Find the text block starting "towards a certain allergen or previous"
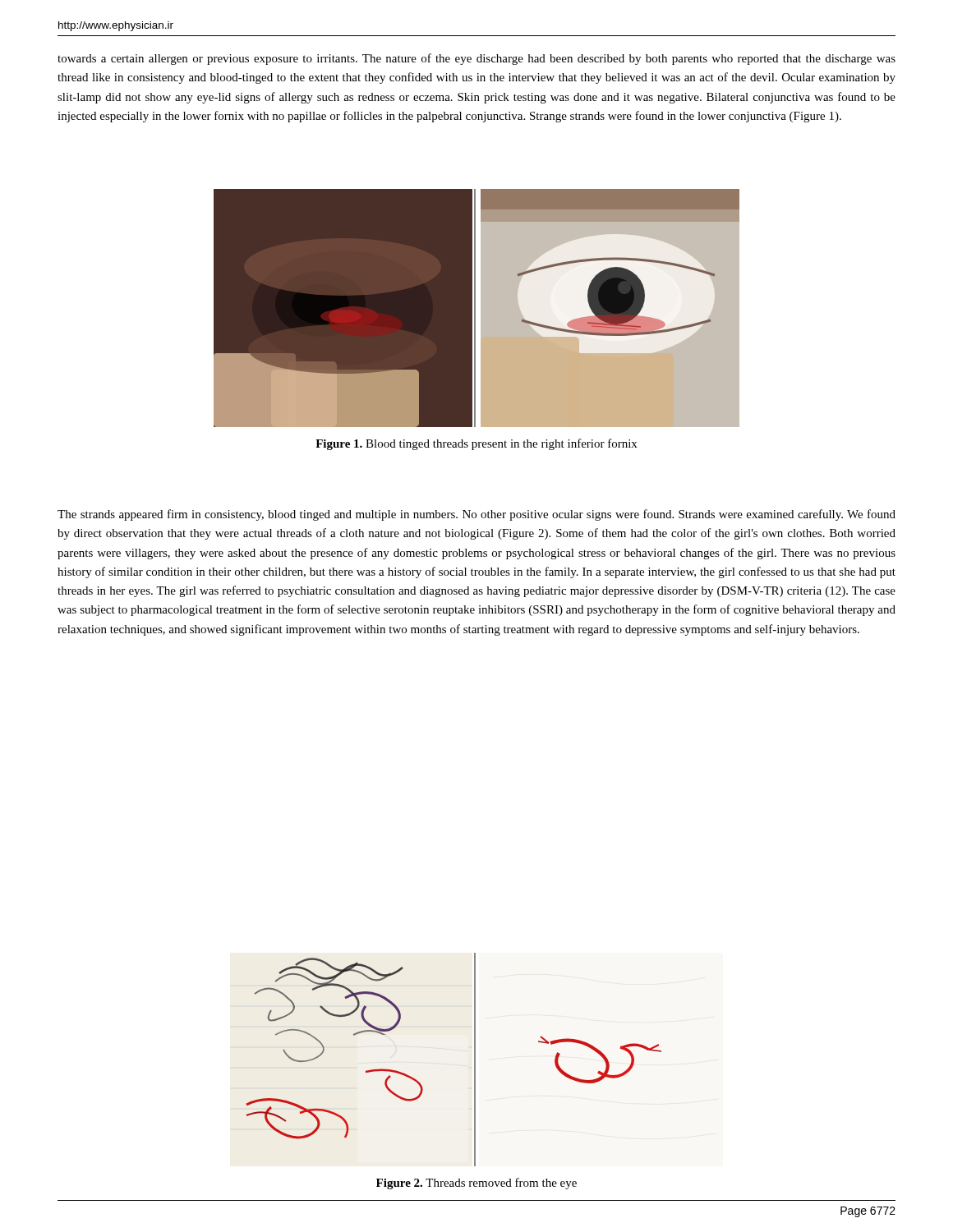The height and width of the screenshot is (1232, 953). 476,87
